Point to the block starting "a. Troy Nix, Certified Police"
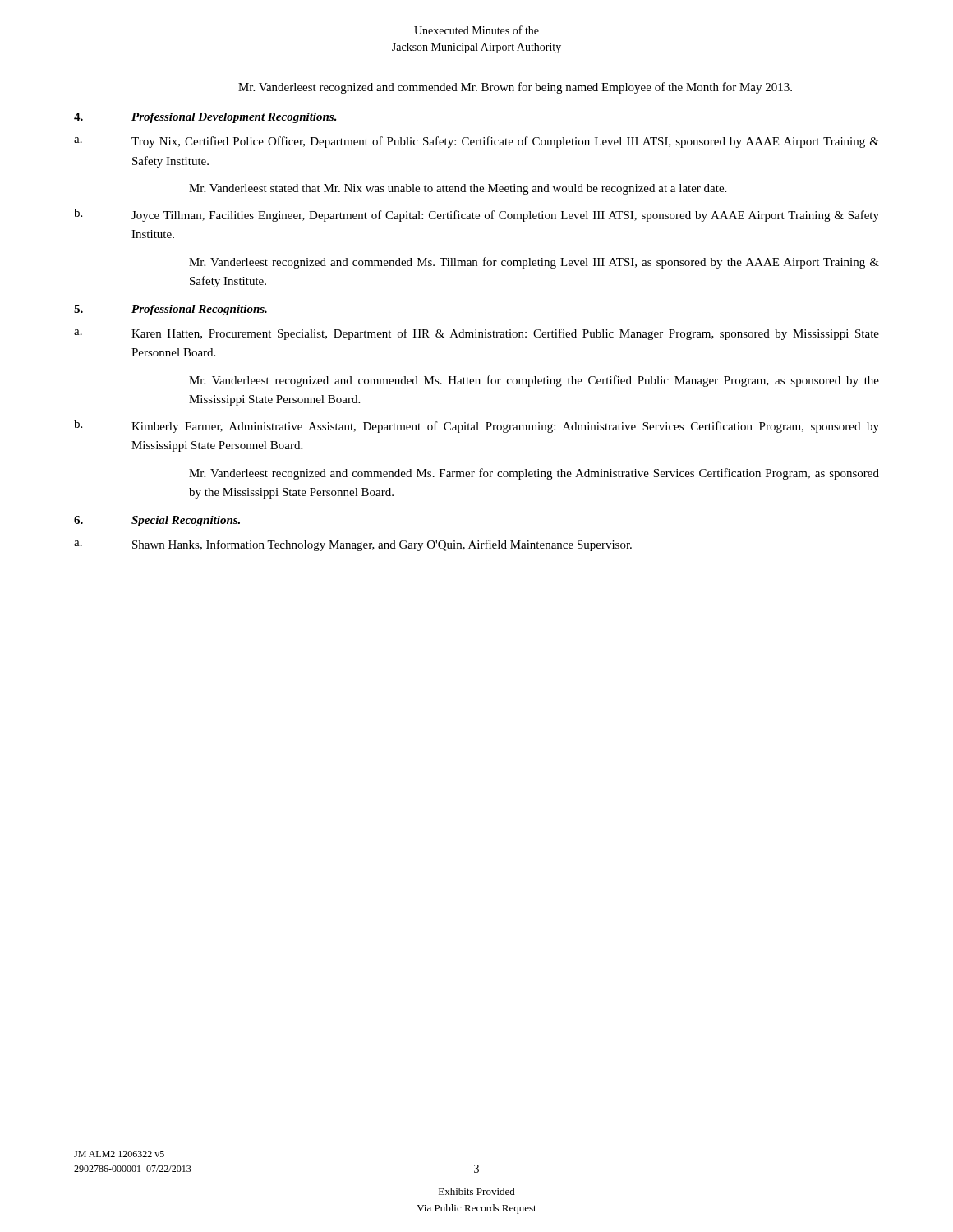 [476, 152]
